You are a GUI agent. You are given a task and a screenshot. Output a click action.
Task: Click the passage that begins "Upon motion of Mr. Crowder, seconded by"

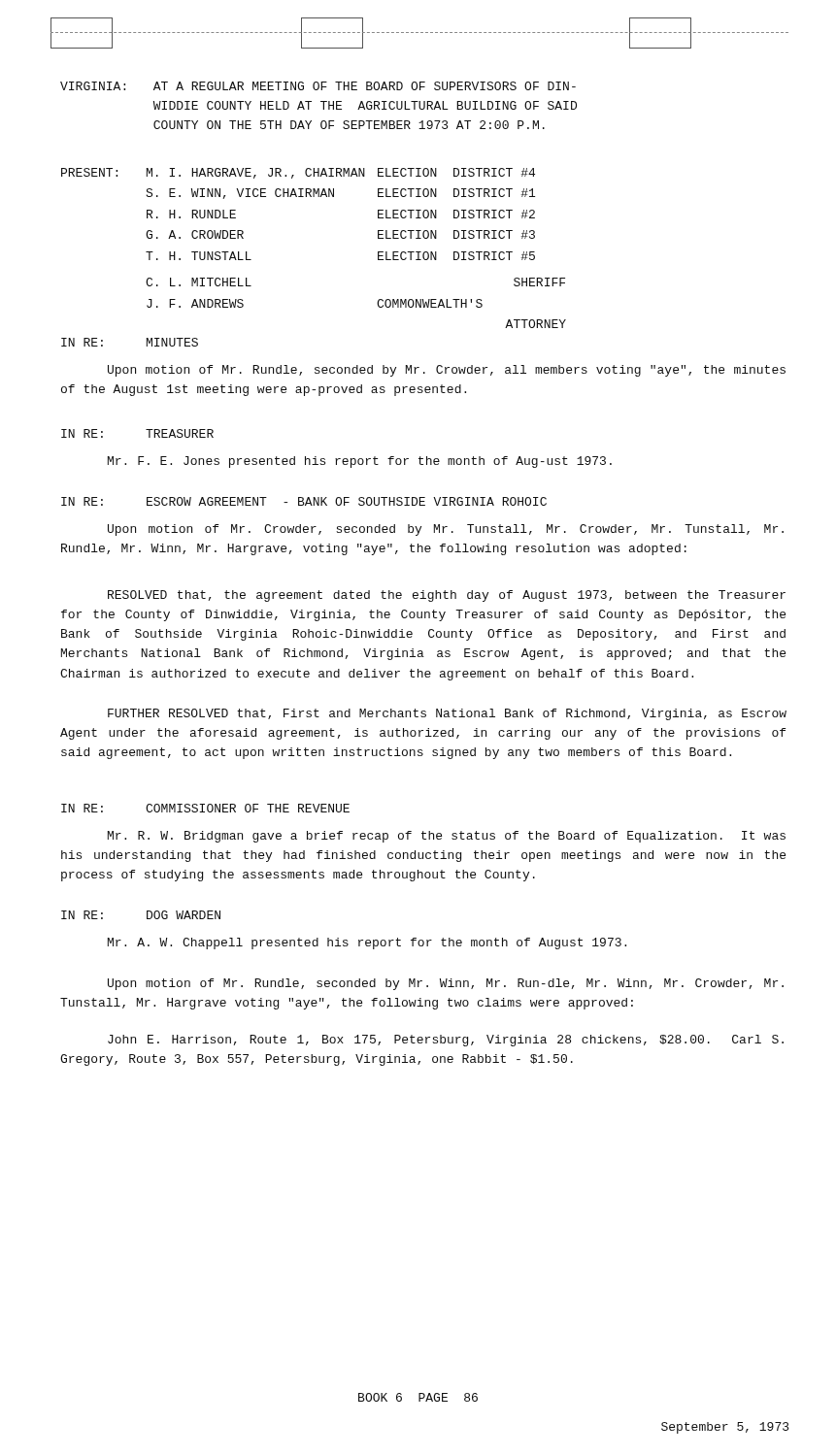pyautogui.click(x=423, y=538)
